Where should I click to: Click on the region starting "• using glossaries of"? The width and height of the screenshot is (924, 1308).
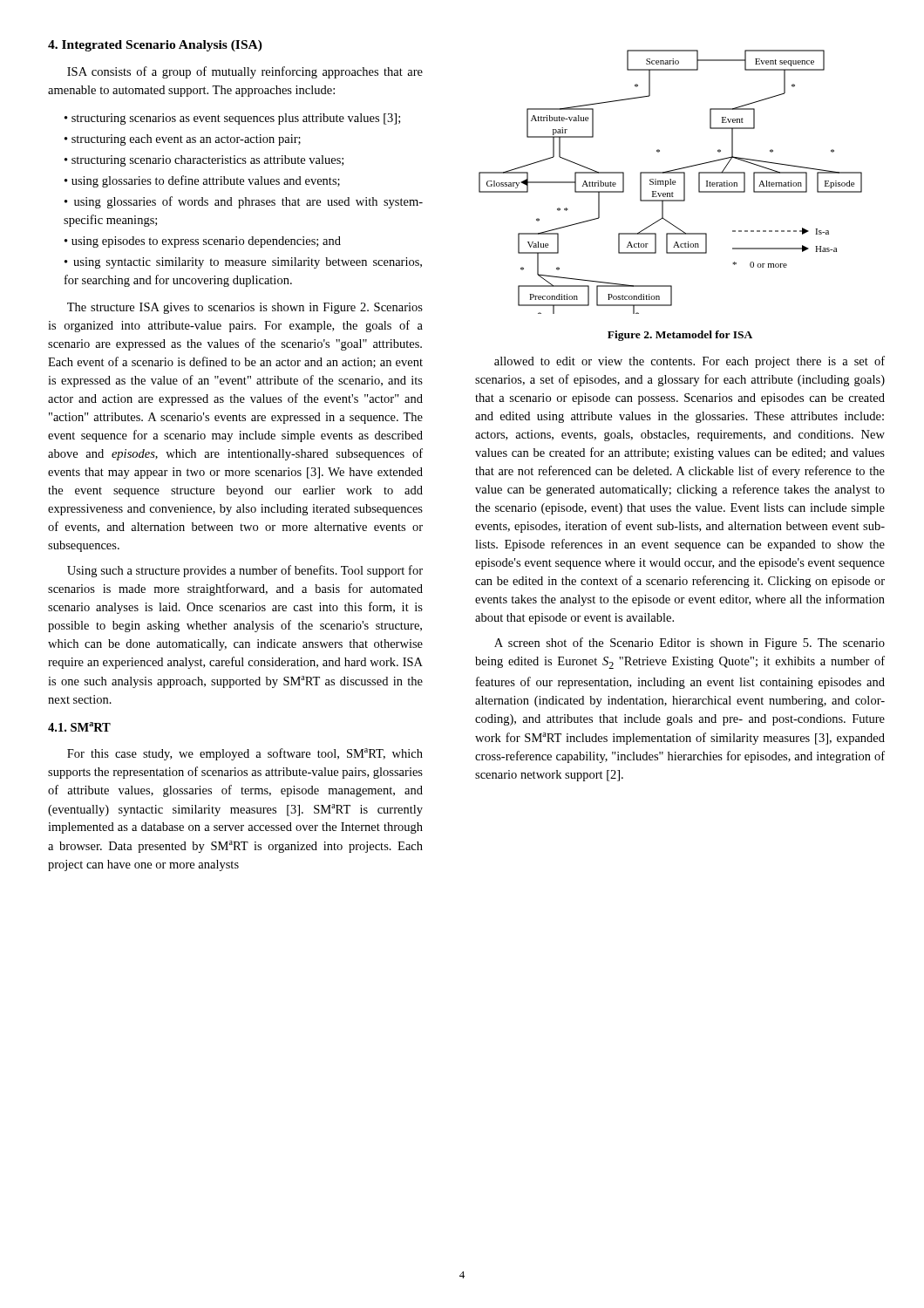(x=243, y=210)
